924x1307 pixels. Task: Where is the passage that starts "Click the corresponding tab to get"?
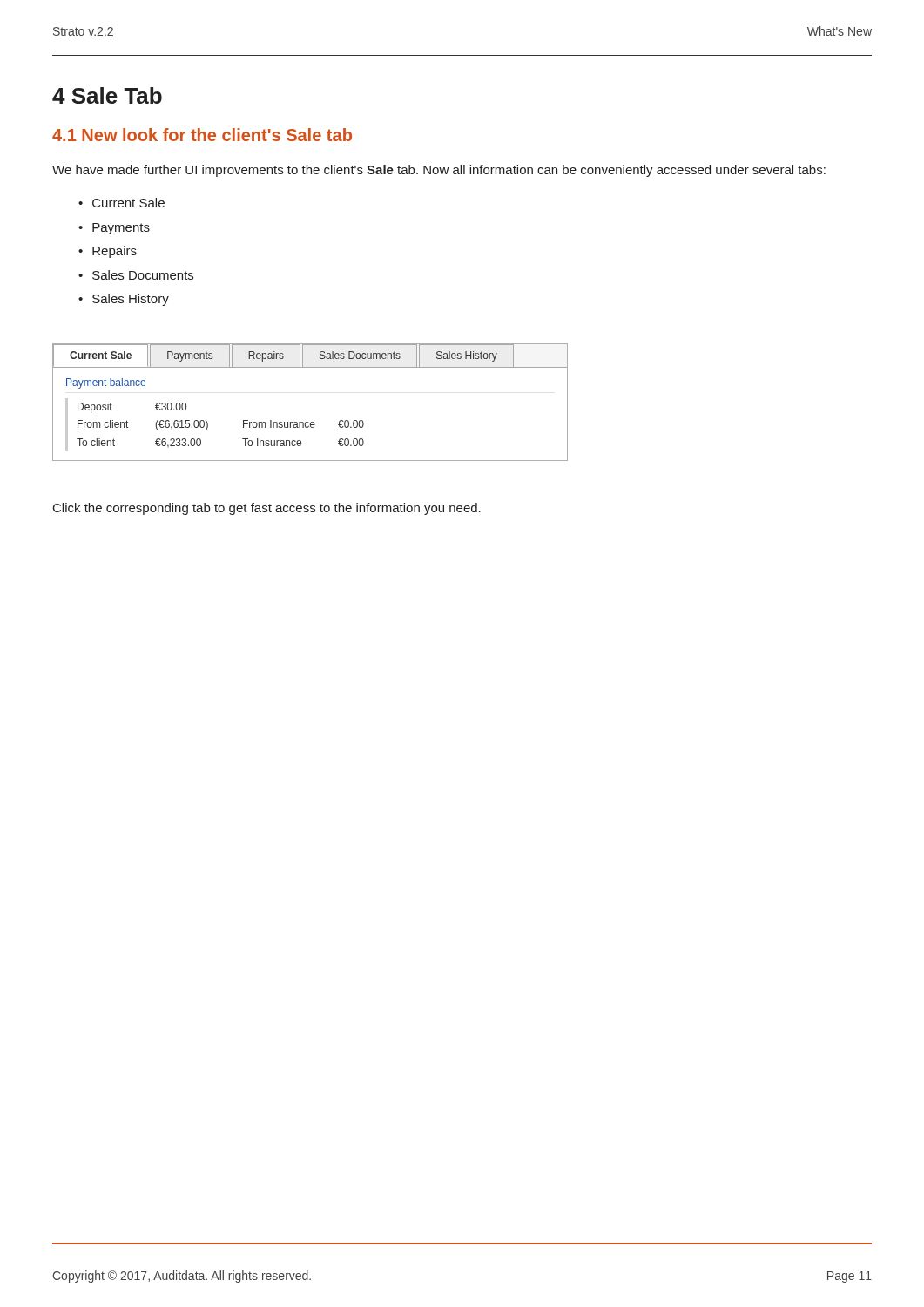pos(267,507)
